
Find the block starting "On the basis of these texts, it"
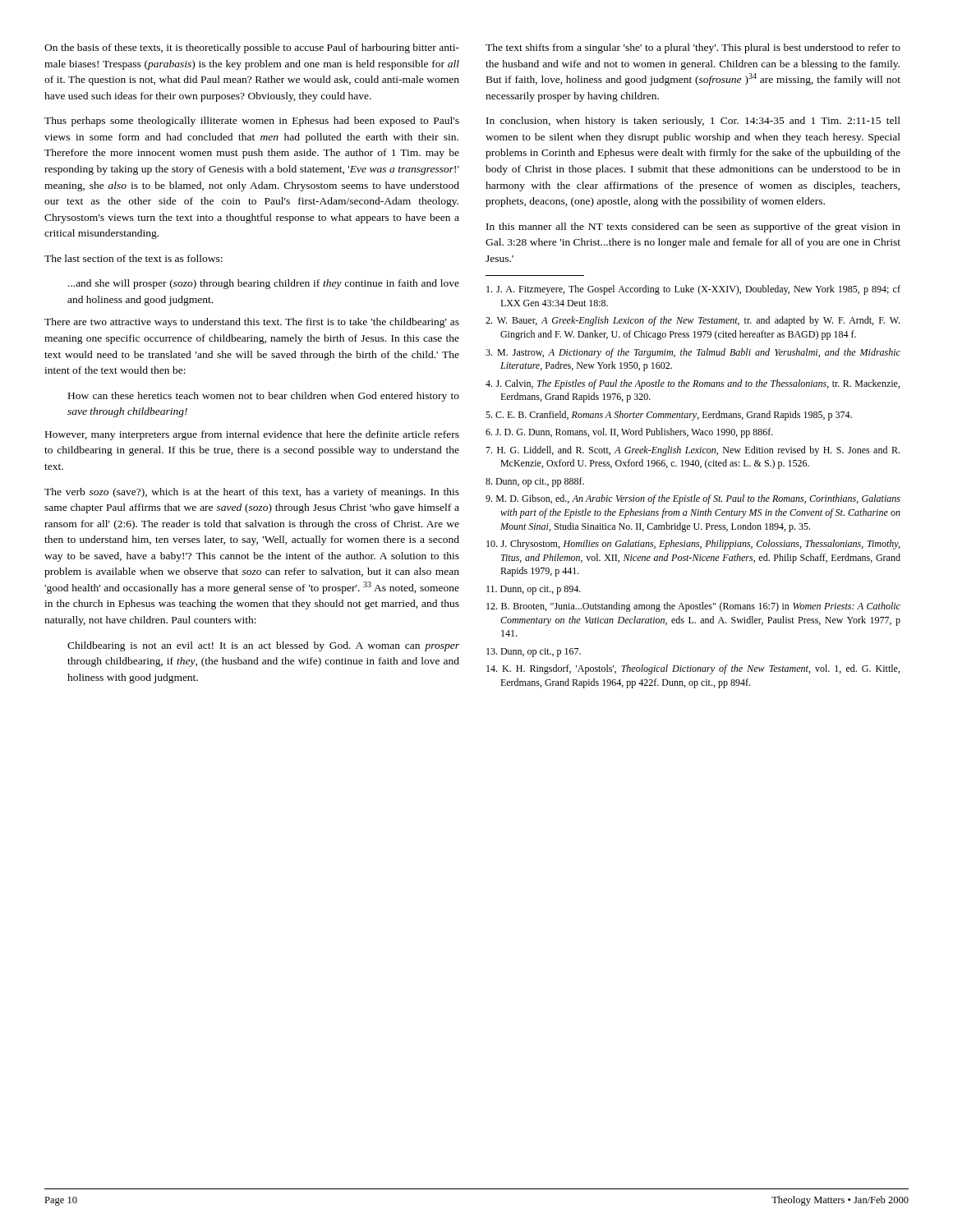click(252, 71)
